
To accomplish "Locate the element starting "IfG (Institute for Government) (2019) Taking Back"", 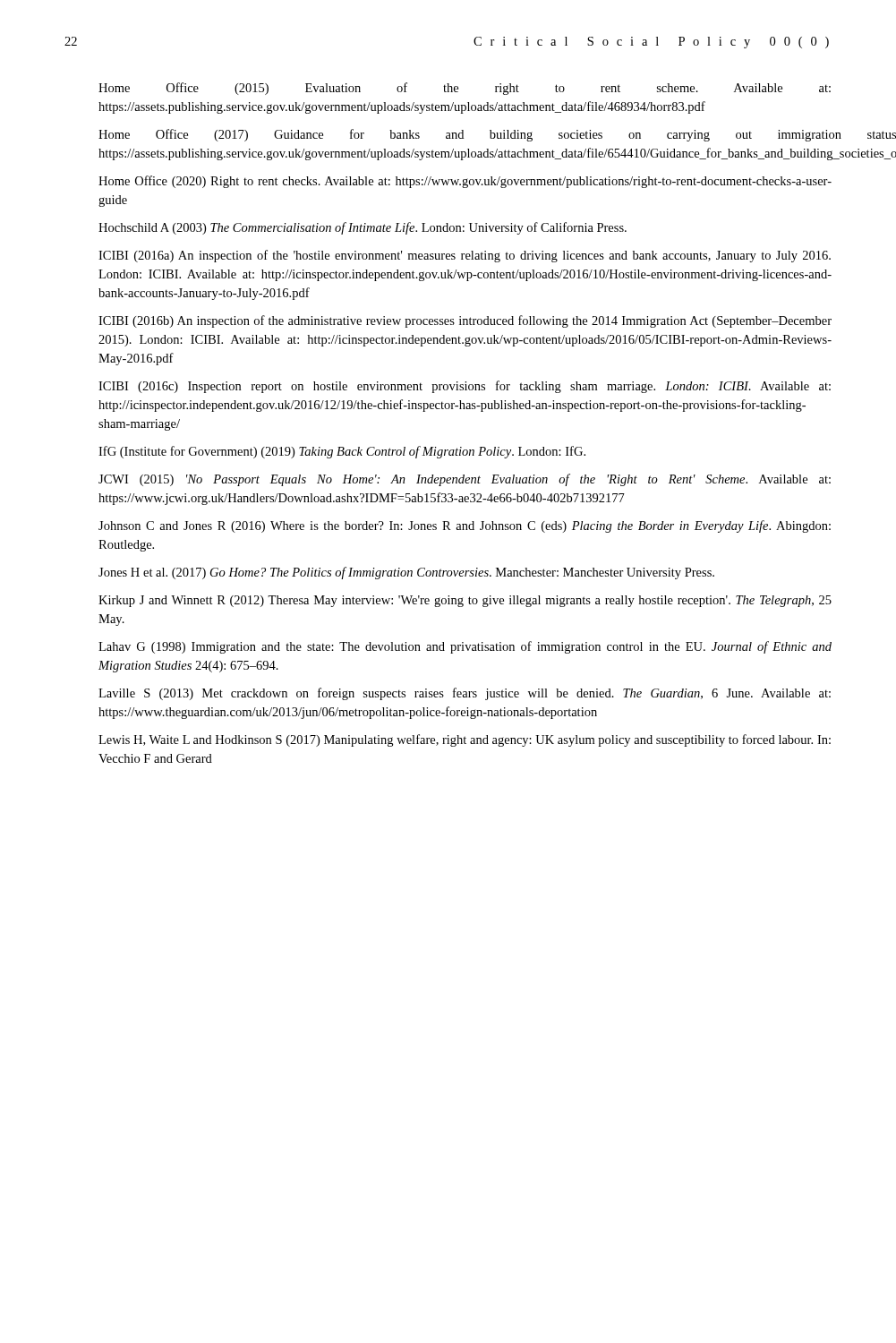I will (448, 452).
